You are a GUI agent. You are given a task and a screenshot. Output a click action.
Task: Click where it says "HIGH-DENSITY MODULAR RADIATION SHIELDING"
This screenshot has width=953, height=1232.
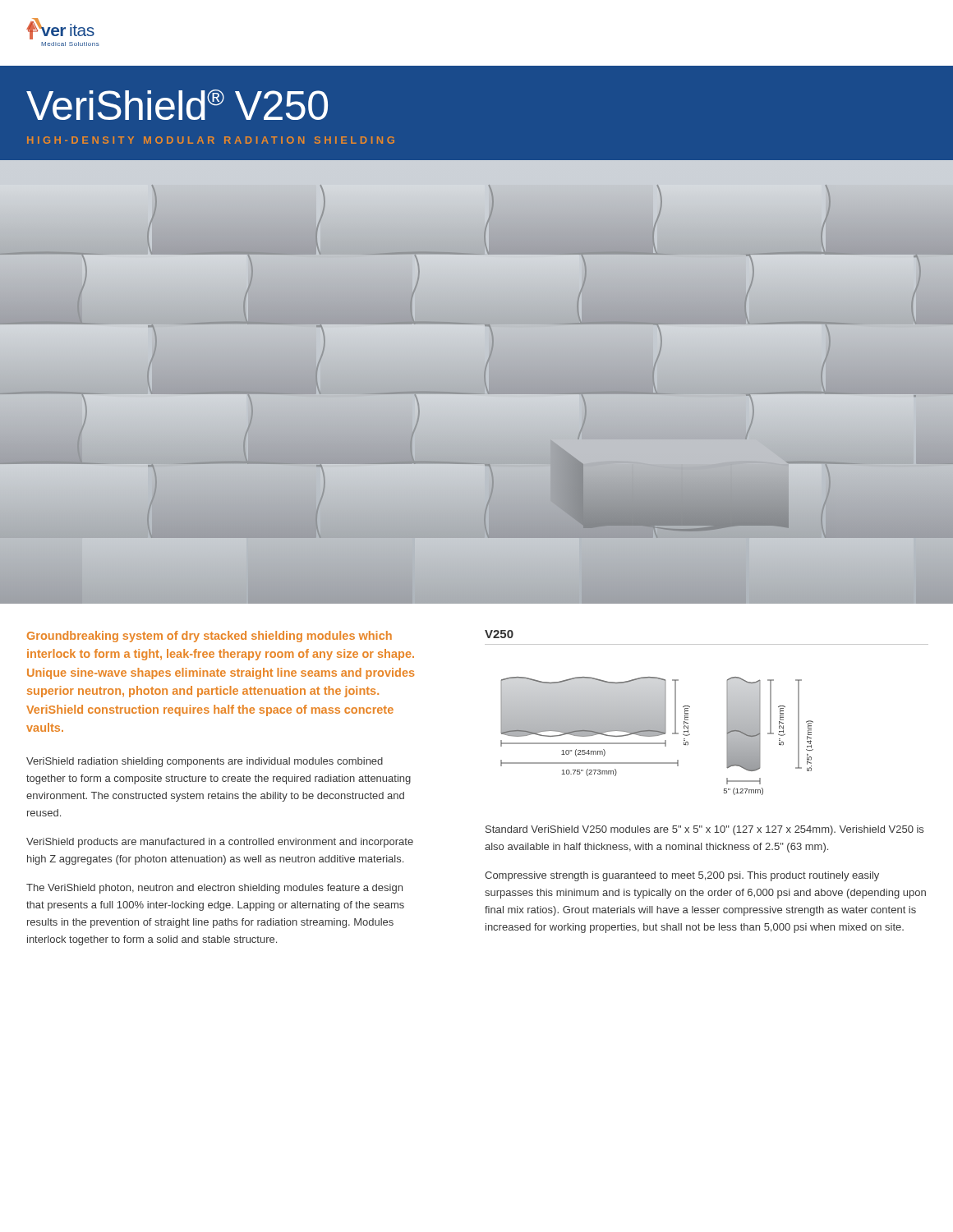(x=212, y=140)
